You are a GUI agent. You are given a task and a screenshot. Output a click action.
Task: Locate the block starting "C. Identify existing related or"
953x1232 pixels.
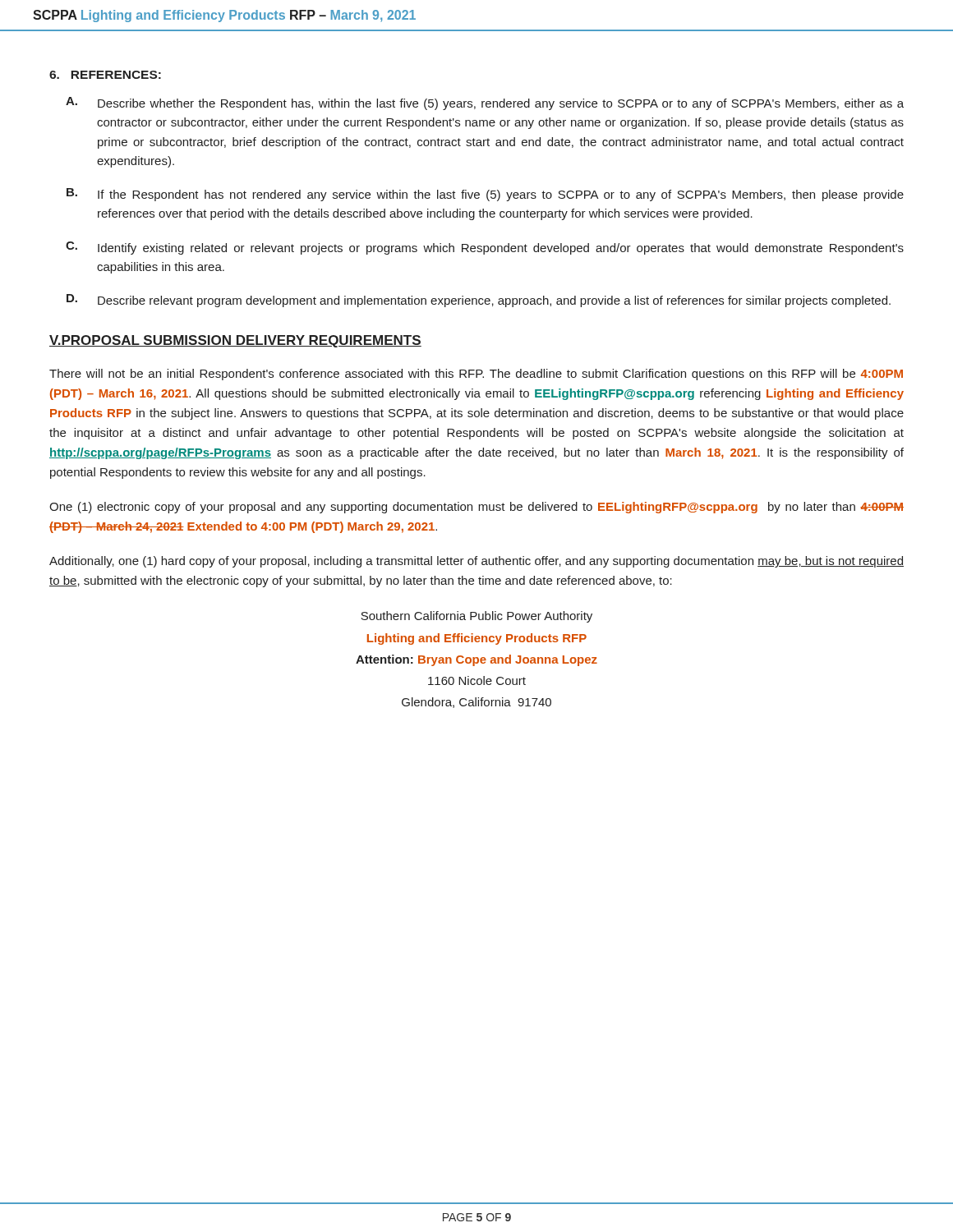[485, 257]
